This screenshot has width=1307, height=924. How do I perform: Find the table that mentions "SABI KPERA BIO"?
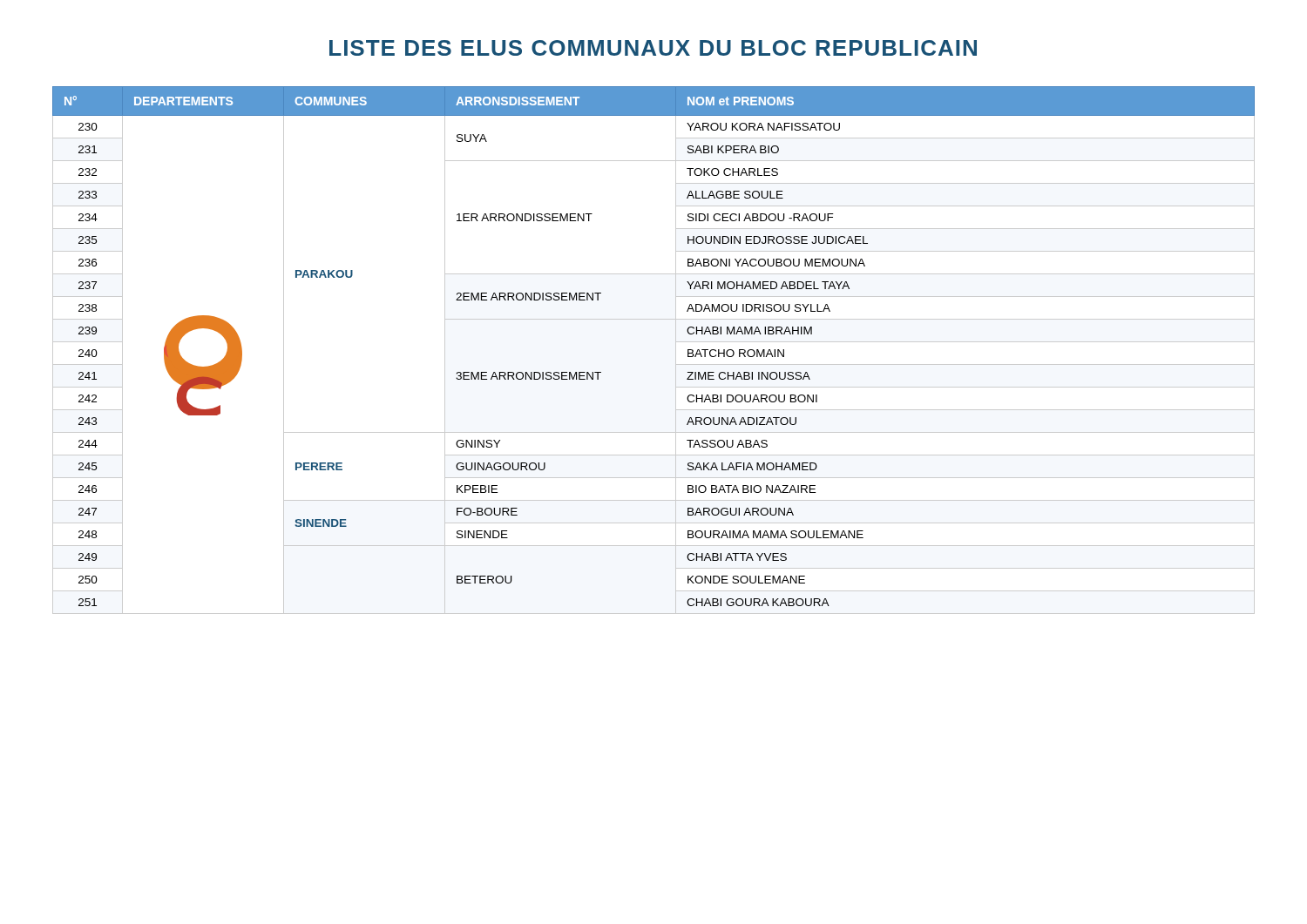(654, 350)
